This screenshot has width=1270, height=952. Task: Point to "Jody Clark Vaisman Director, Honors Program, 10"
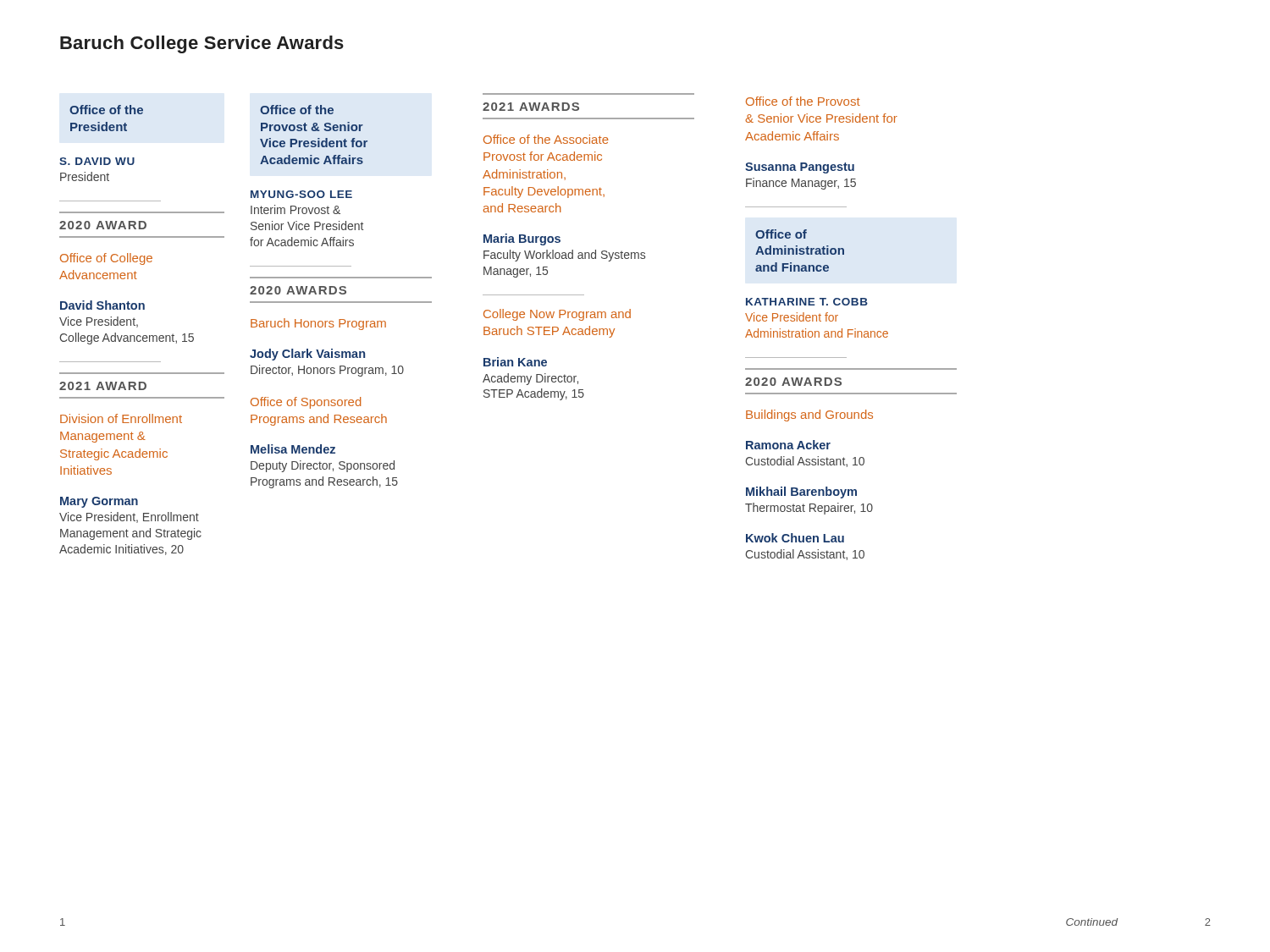(x=341, y=363)
